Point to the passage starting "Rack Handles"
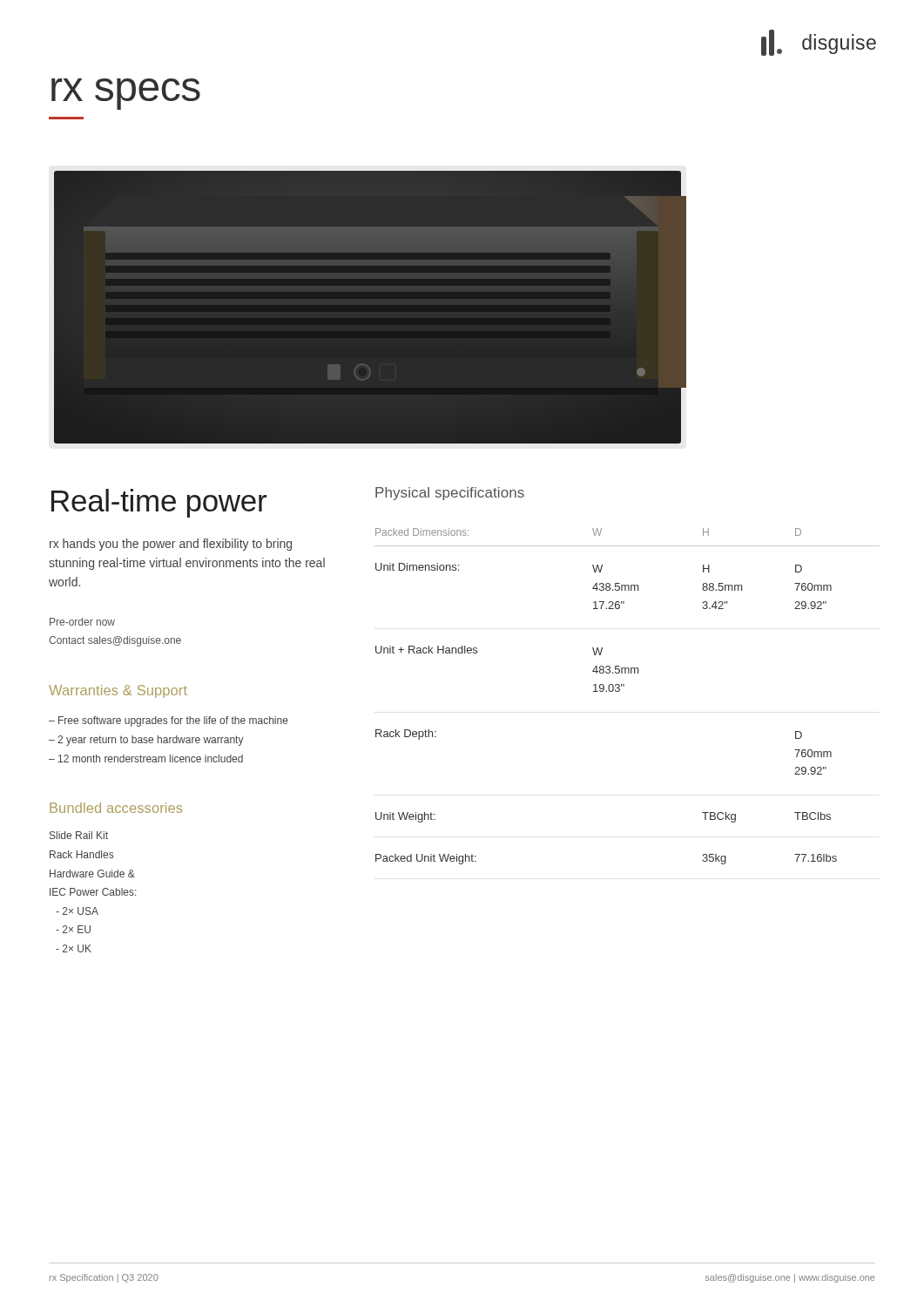Image resolution: width=924 pixels, height=1307 pixels. [81, 855]
